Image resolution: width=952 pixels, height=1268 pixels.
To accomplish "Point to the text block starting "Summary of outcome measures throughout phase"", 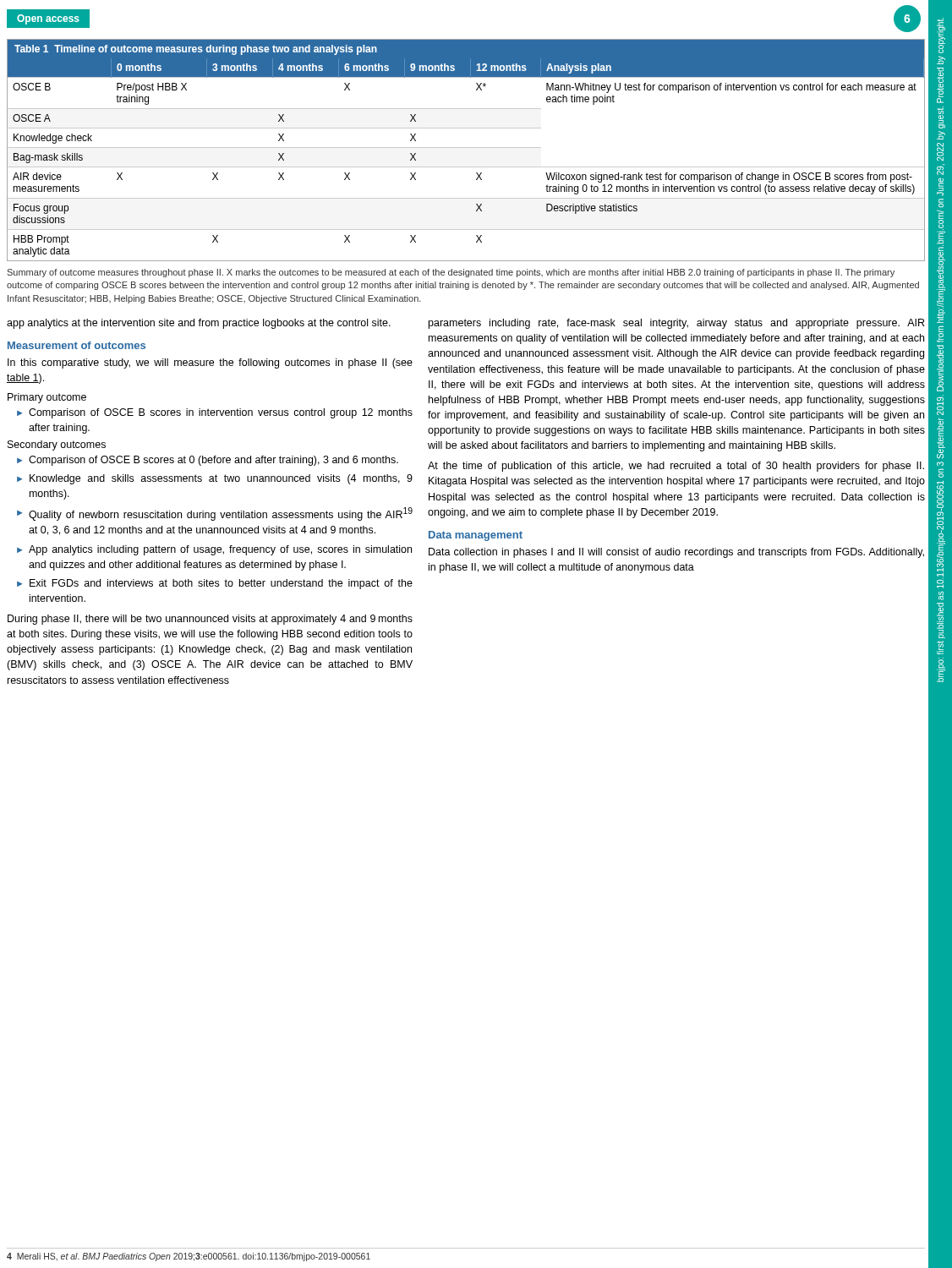I will (x=463, y=285).
